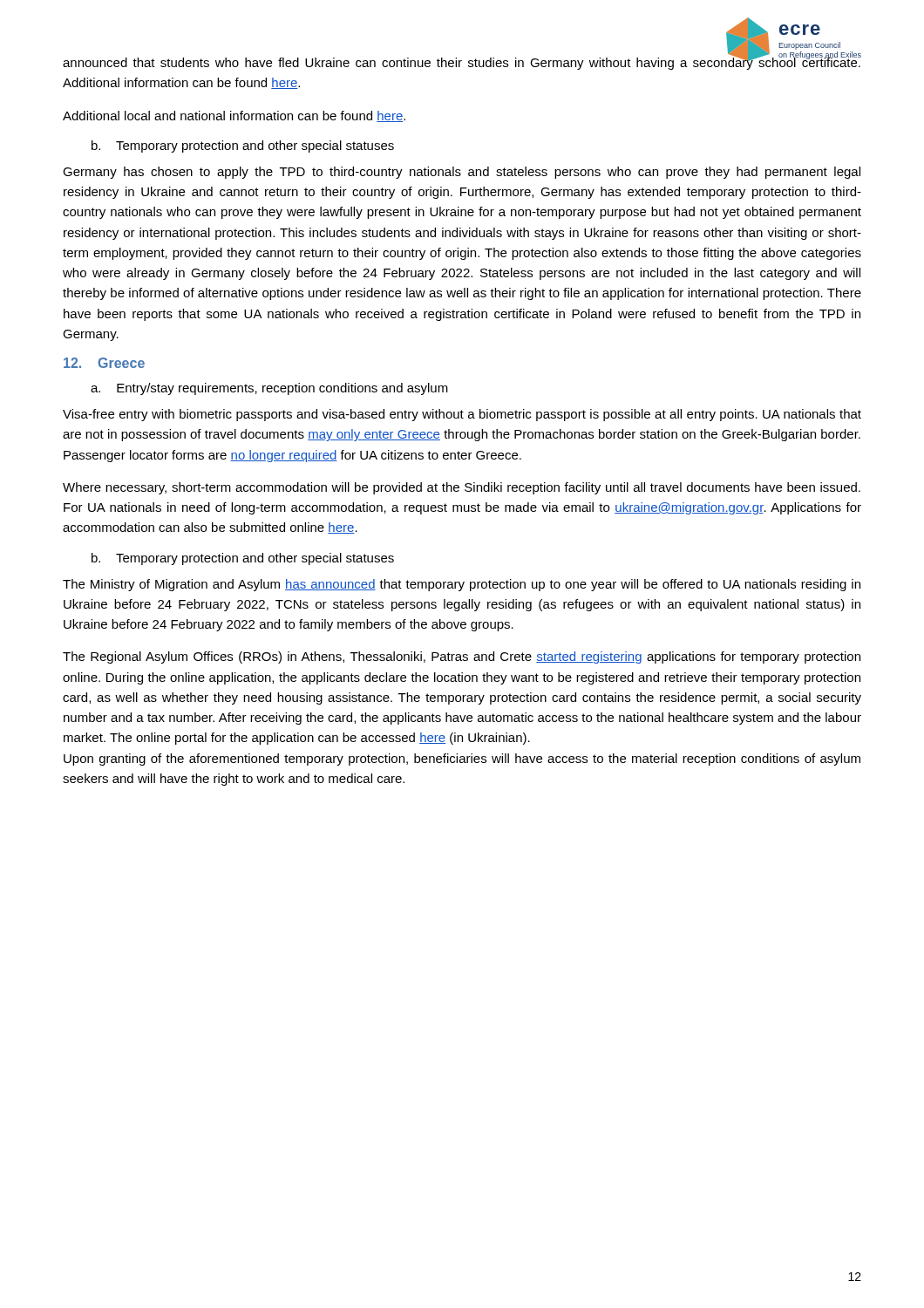Screen dimensions: 1308x924
Task: Point to the element starting "announced that students"
Action: [x=462, y=73]
